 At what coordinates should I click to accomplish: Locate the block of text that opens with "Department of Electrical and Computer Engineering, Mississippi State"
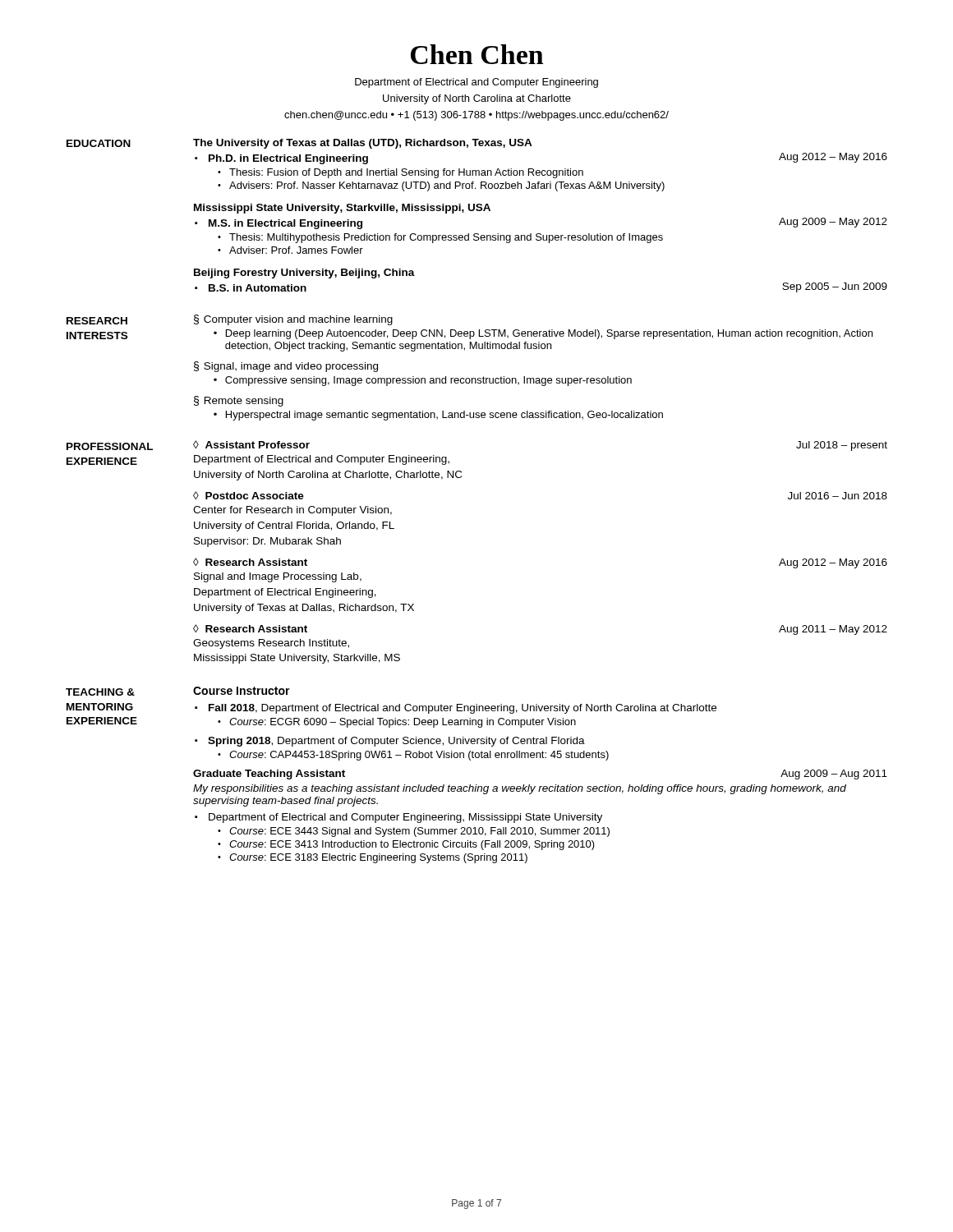tap(540, 837)
